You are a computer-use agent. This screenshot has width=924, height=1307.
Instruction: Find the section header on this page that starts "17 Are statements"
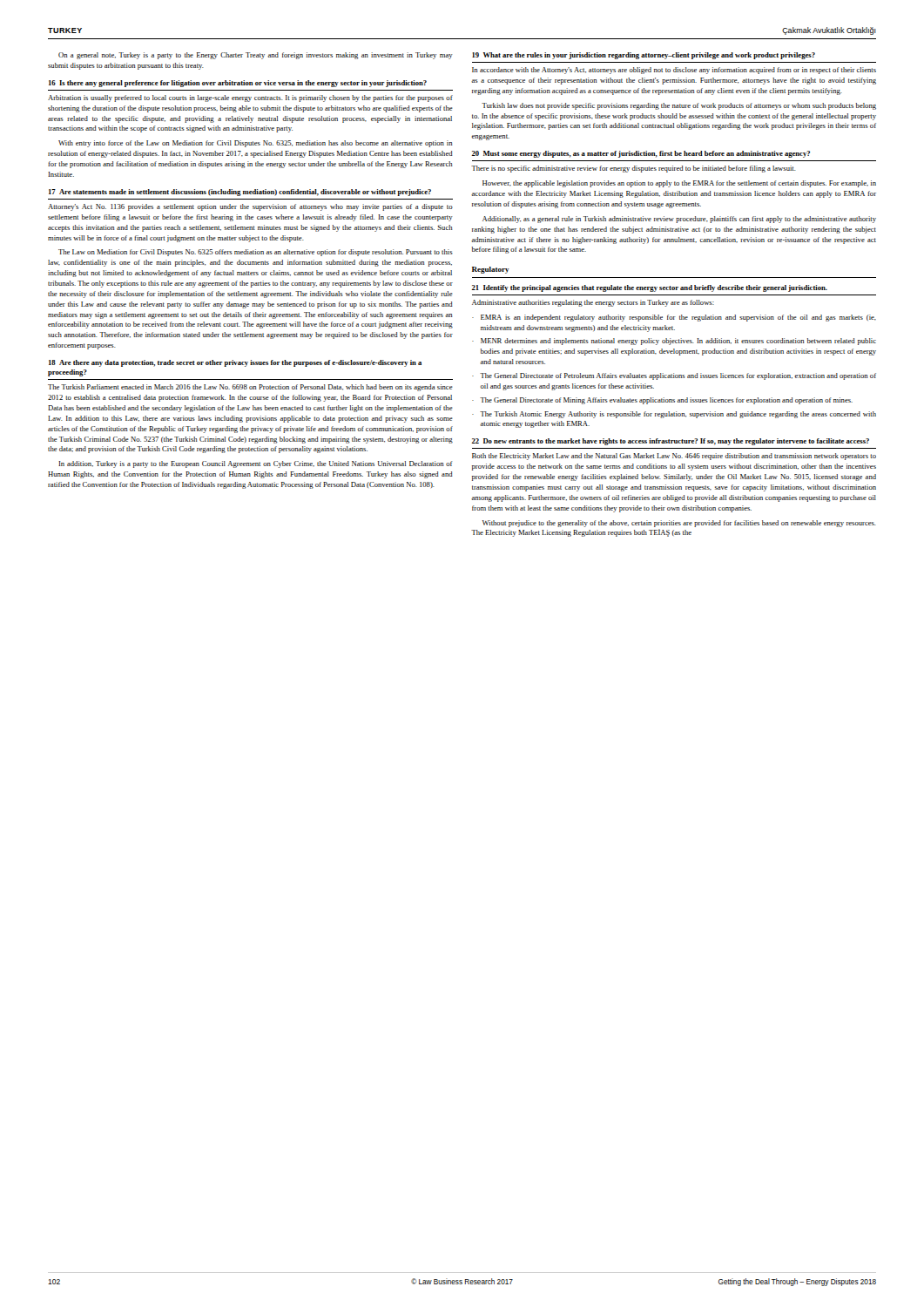tap(240, 191)
